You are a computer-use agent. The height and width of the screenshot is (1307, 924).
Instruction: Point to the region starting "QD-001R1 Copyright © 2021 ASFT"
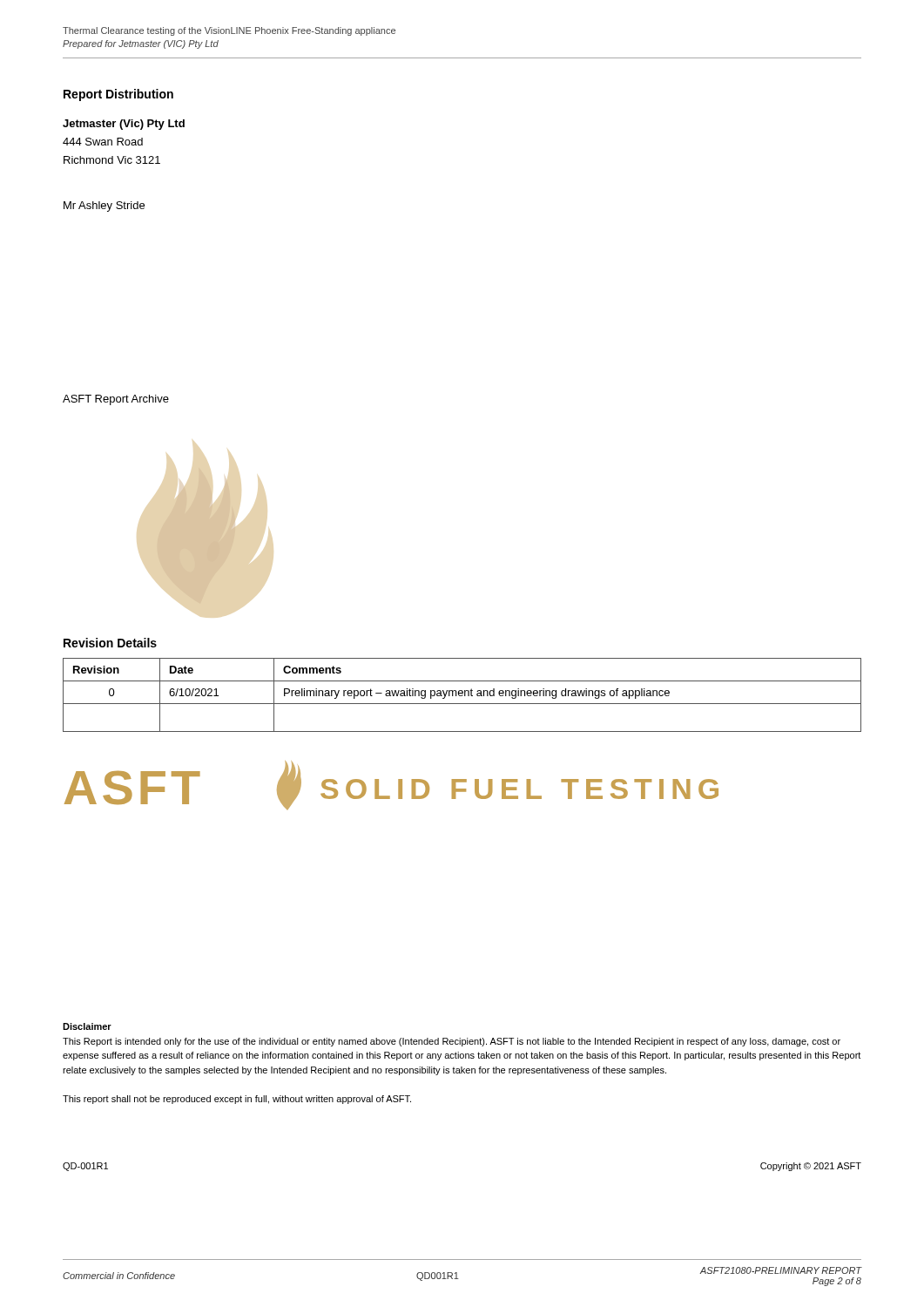click(x=84, y=1167)
